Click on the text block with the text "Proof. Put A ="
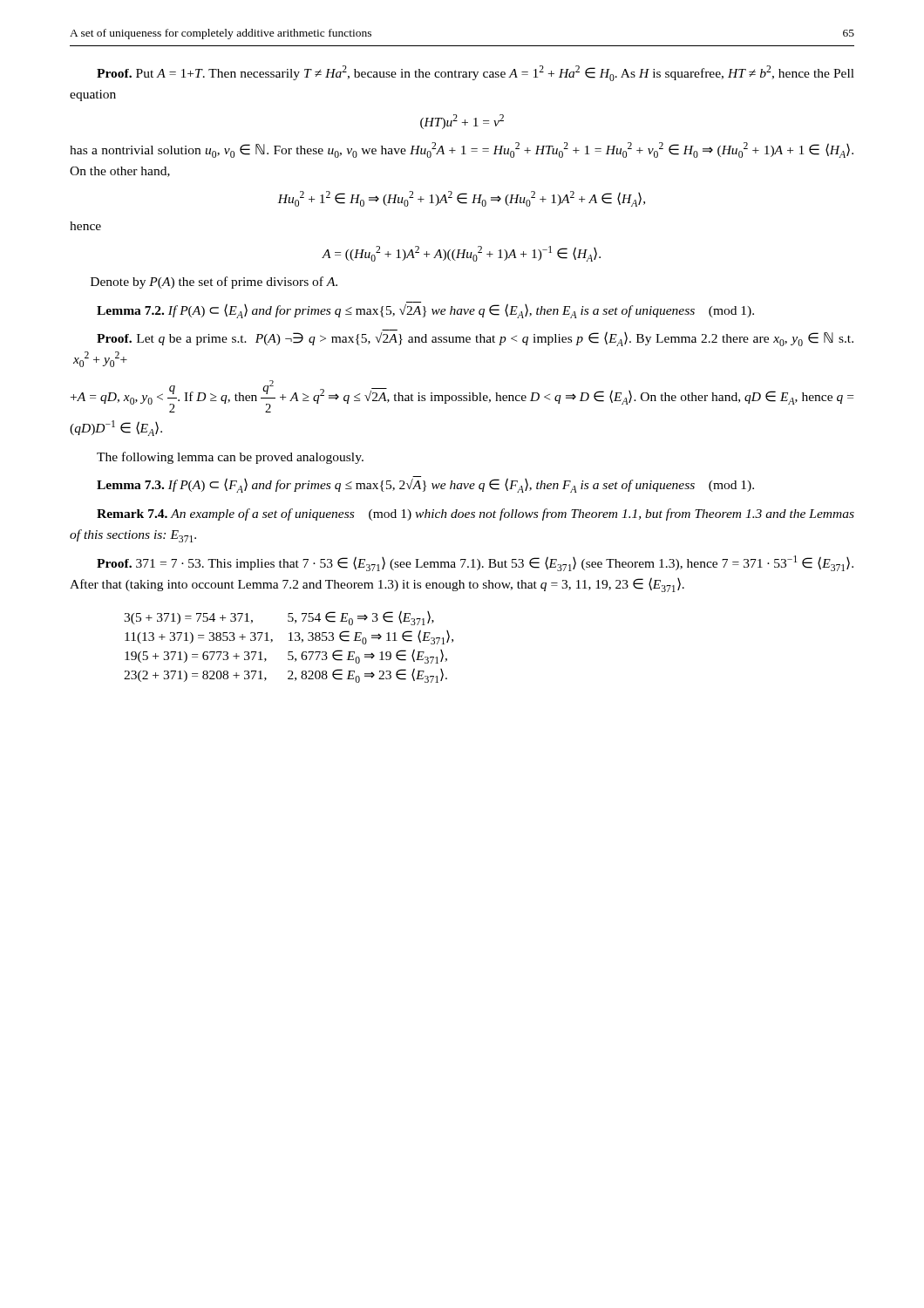The image size is (924, 1308). [x=462, y=82]
